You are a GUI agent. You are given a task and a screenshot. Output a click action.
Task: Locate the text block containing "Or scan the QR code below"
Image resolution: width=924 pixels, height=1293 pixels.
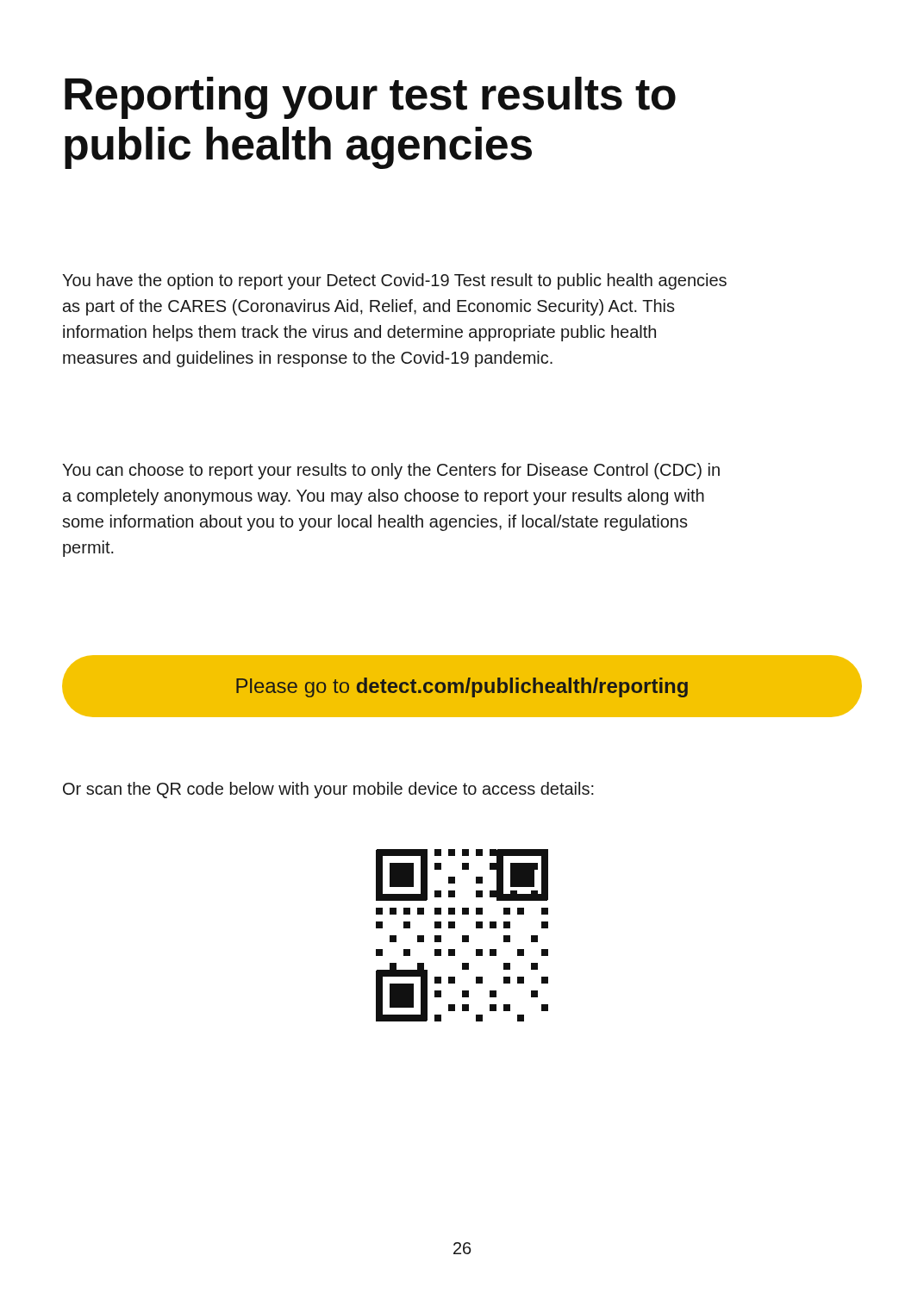(398, 789)
